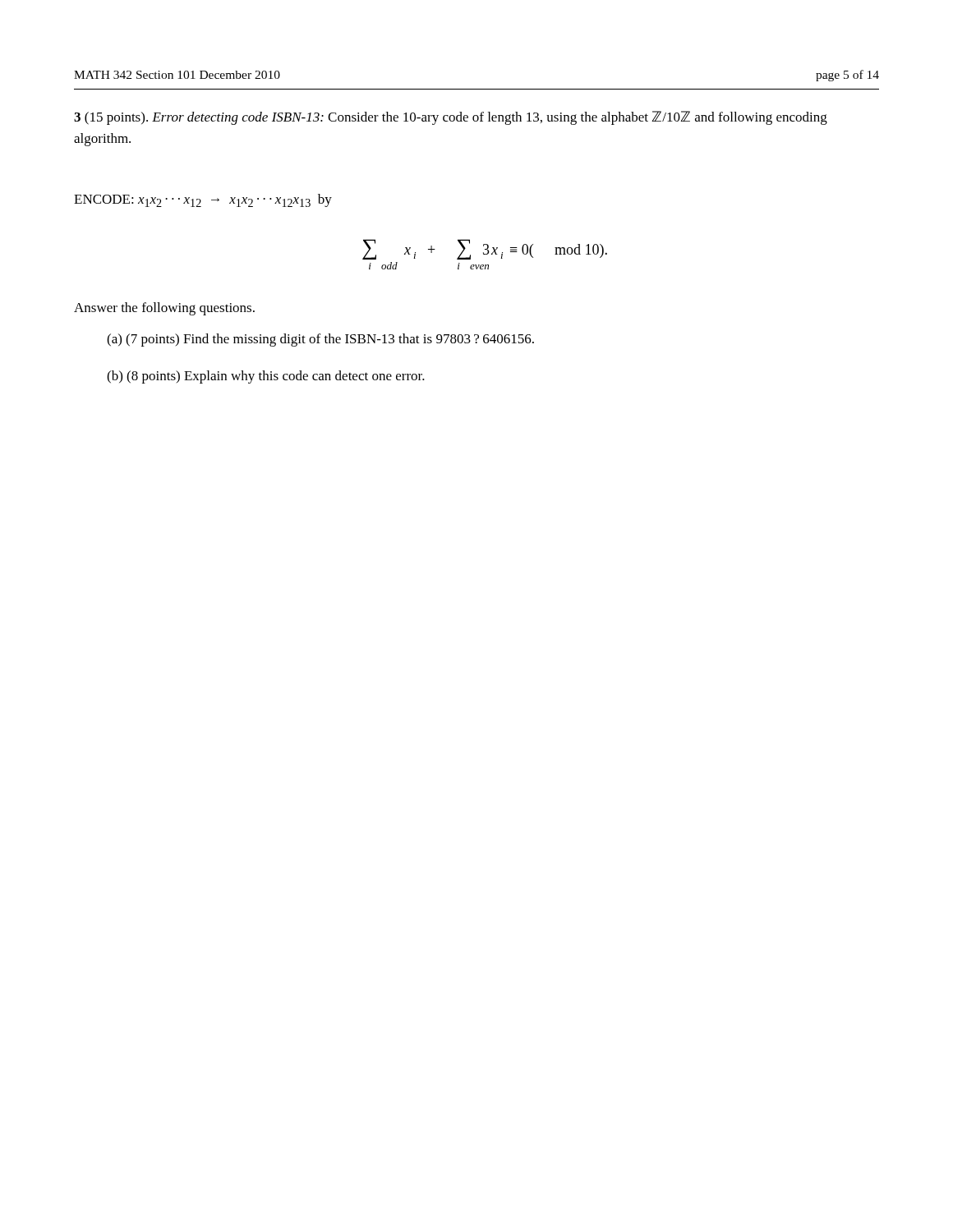Find the formula on this page that starts "∑ i odd x i +"

click(x=476, y=253)
